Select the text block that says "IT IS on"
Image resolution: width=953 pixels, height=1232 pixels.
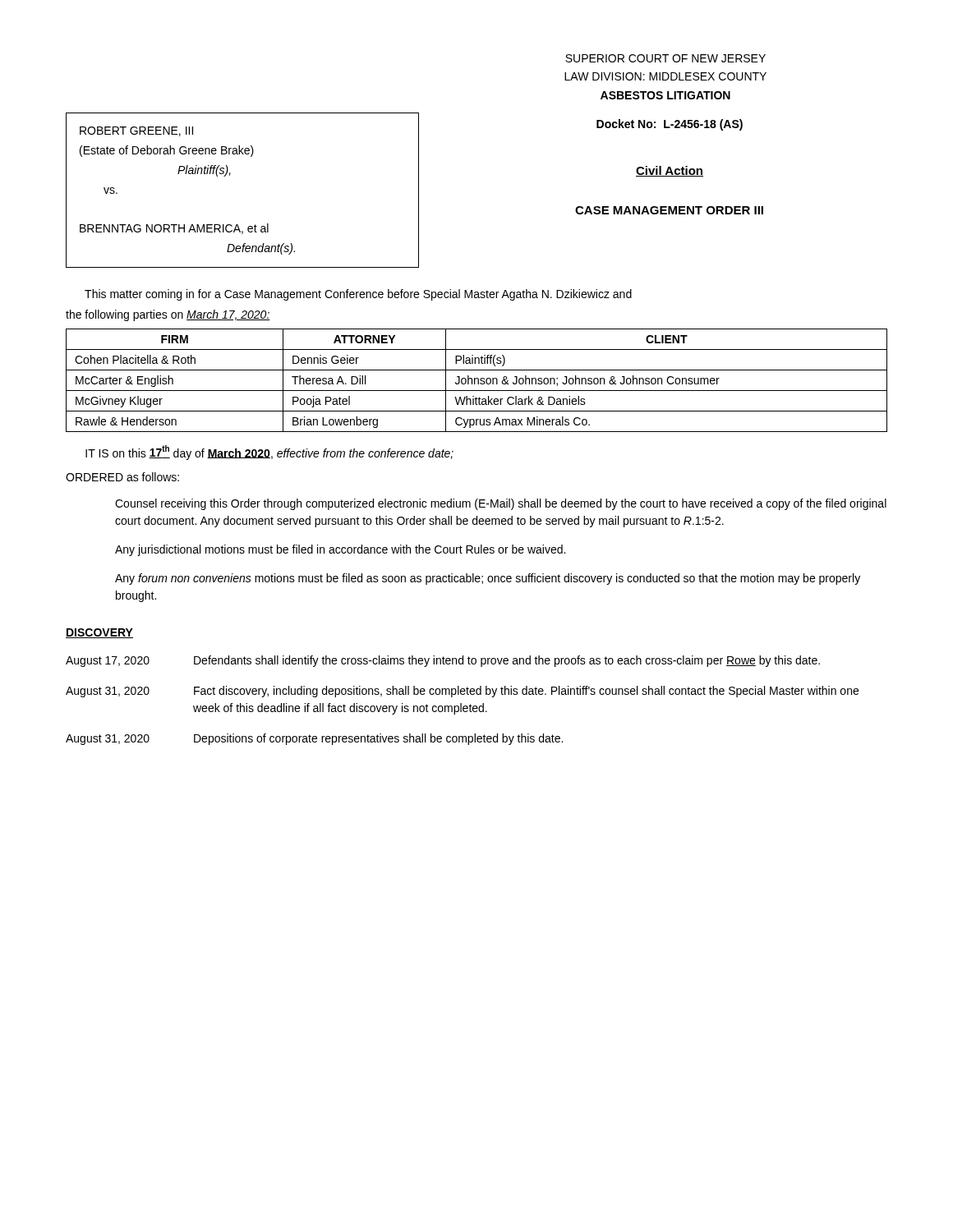(x=260, y=452)
